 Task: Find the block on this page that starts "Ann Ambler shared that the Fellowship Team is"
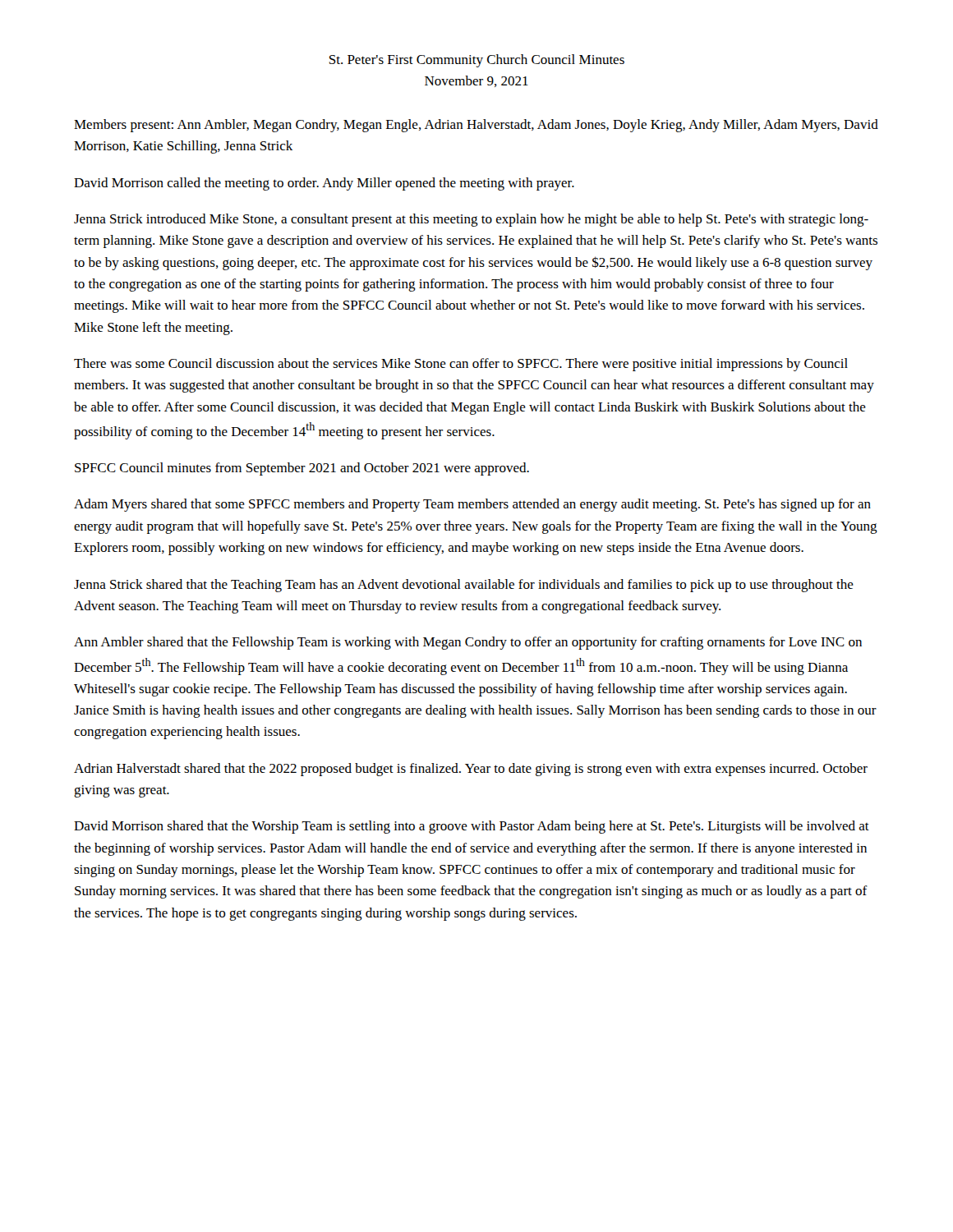coord(475,687)
